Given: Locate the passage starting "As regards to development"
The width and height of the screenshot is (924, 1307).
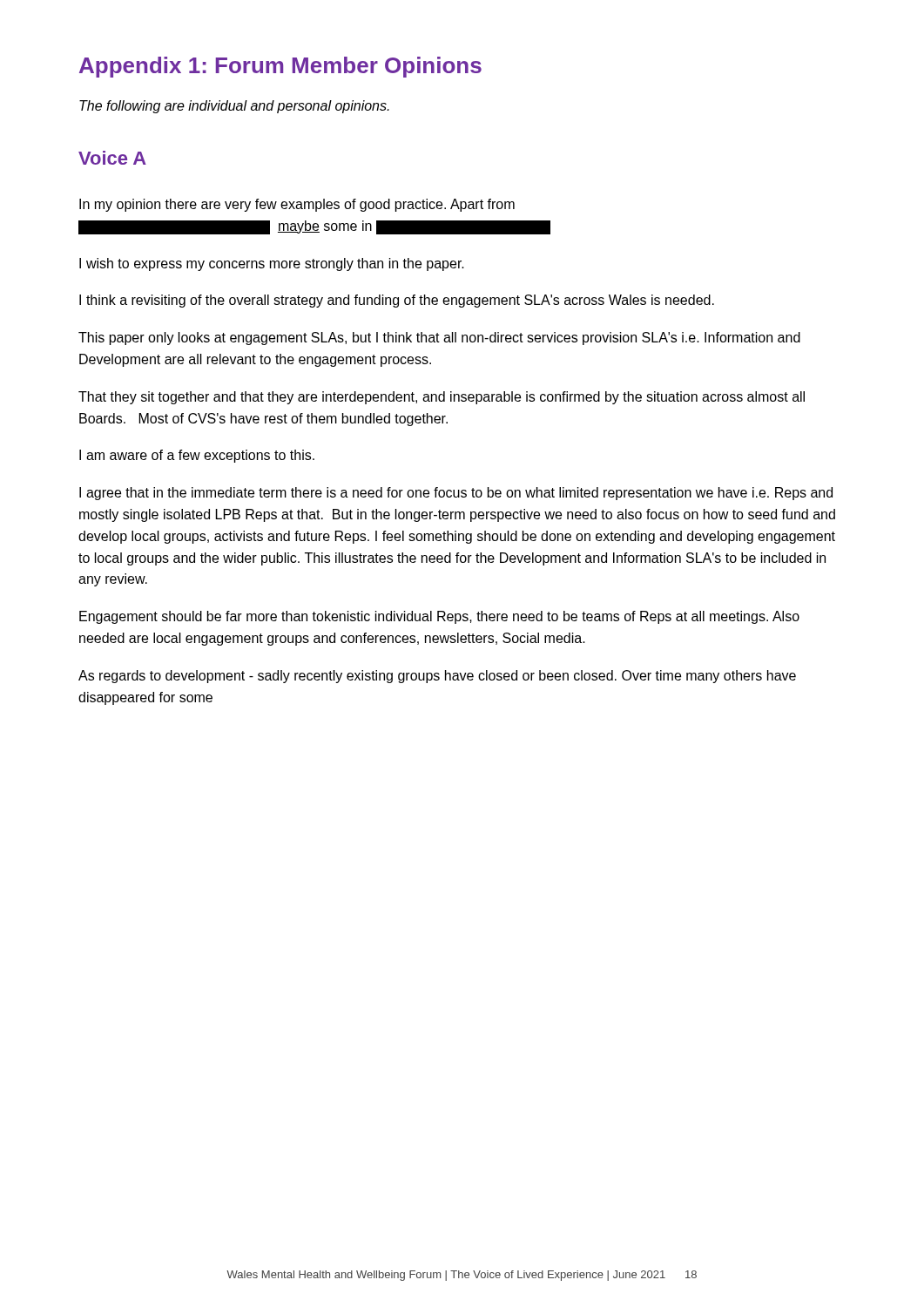Looking at the screenshot, I should click(437, 686).
